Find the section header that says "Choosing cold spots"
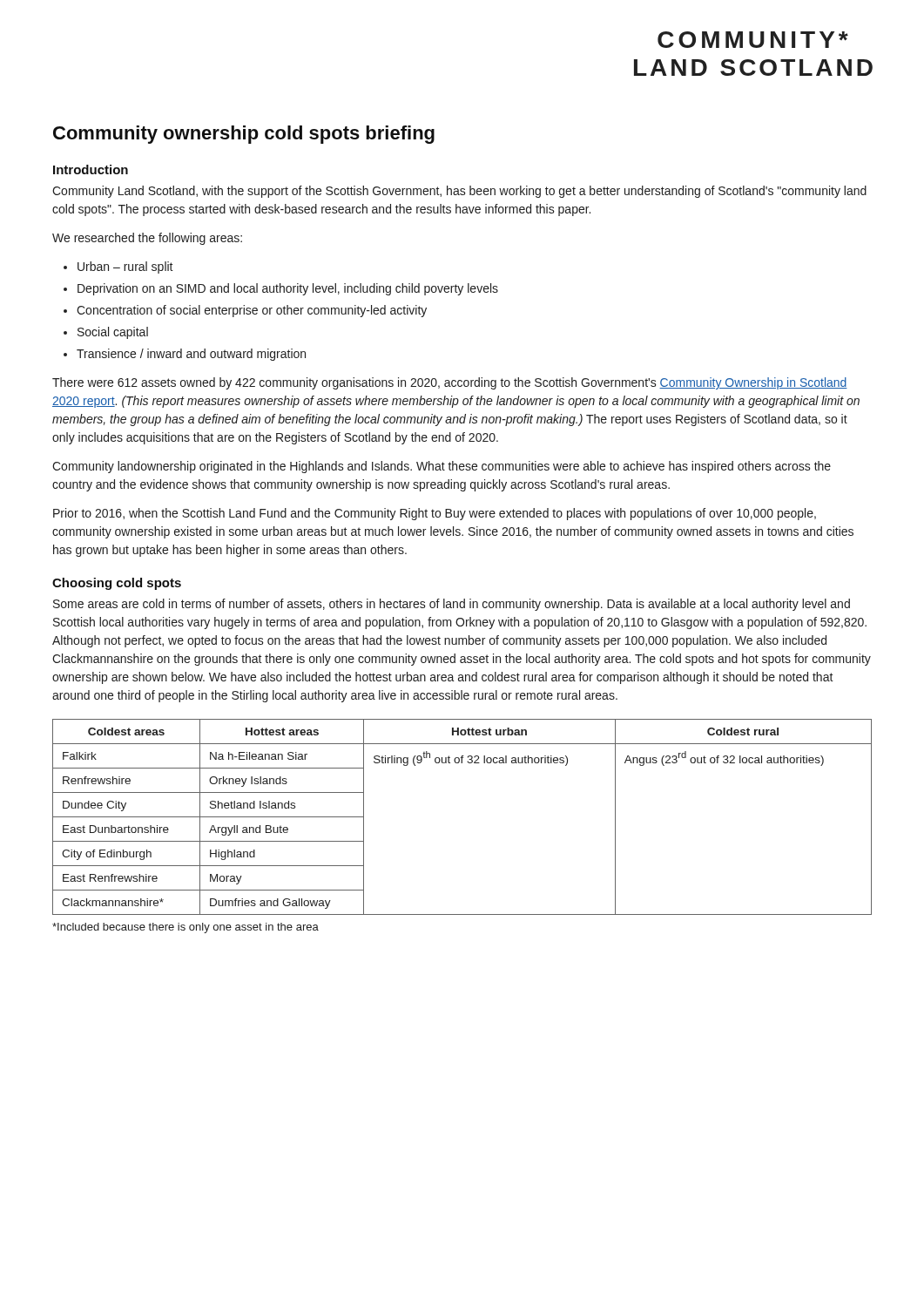 pyautogui.click(x=117, y=584)
